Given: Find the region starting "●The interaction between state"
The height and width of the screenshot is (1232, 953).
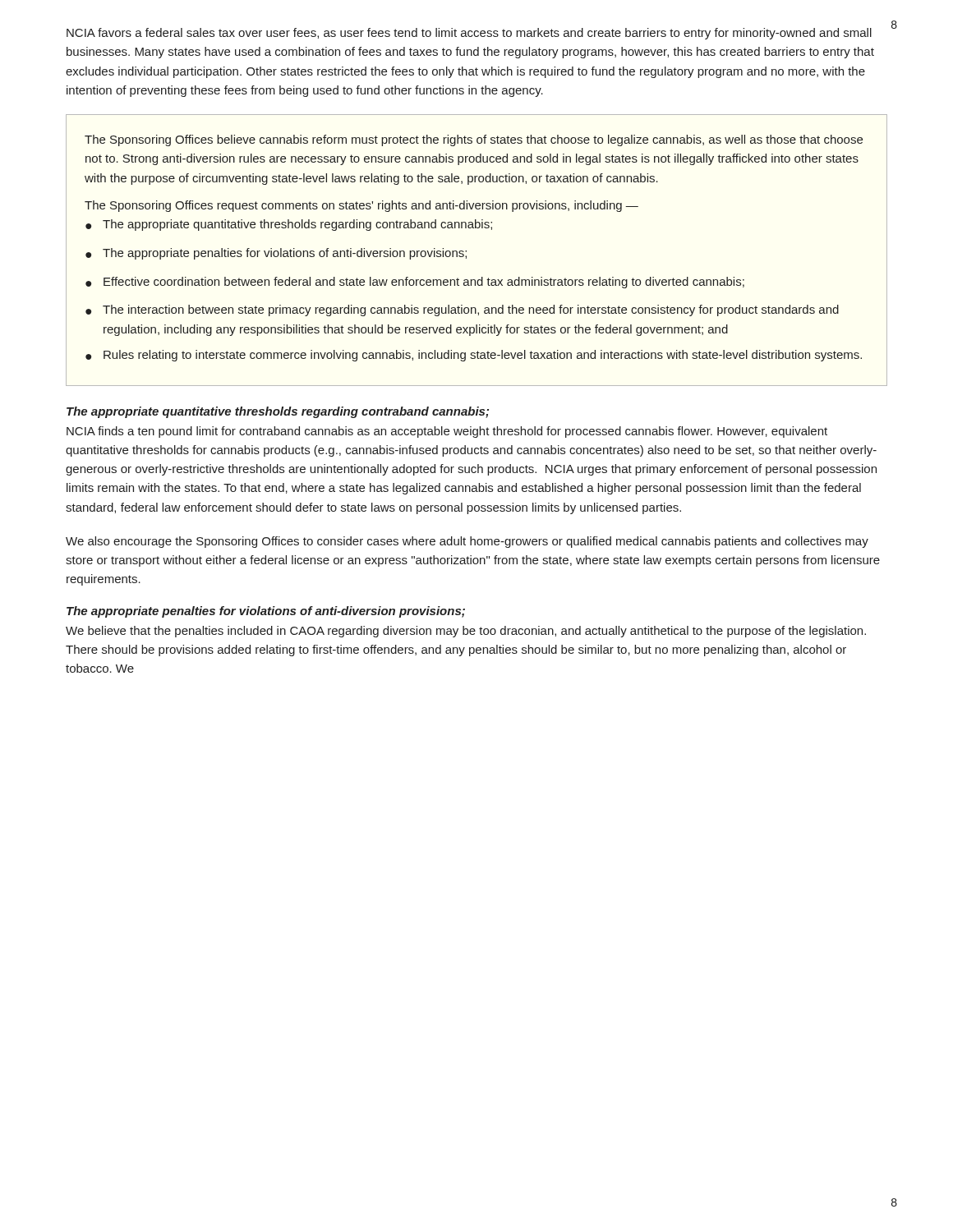Looking at the screenshot, I should pyautogui.click(x=476, y=319).
